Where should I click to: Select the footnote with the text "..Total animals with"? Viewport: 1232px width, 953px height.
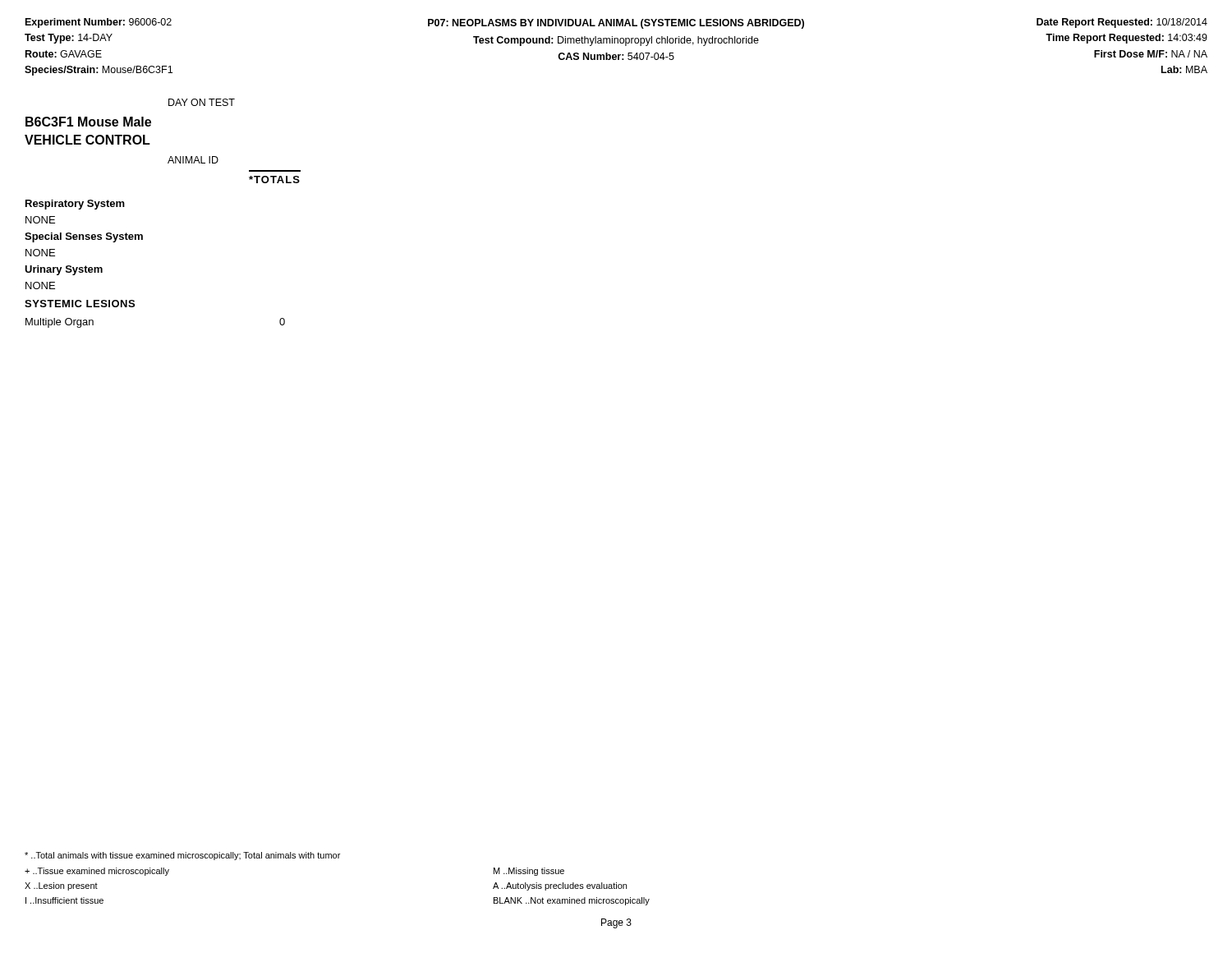(182, 856)
